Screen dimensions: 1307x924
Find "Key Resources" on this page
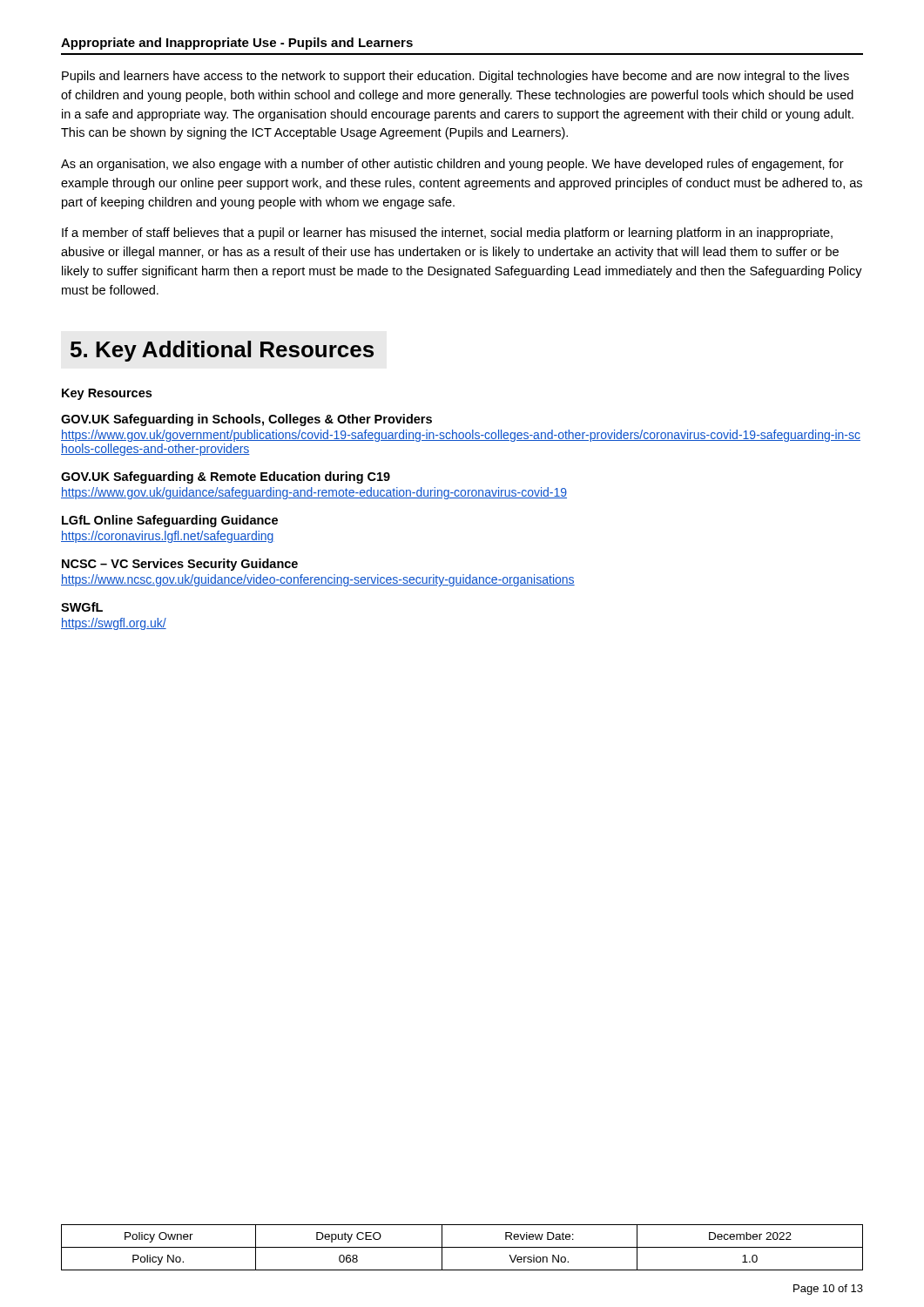click(107, 394)
